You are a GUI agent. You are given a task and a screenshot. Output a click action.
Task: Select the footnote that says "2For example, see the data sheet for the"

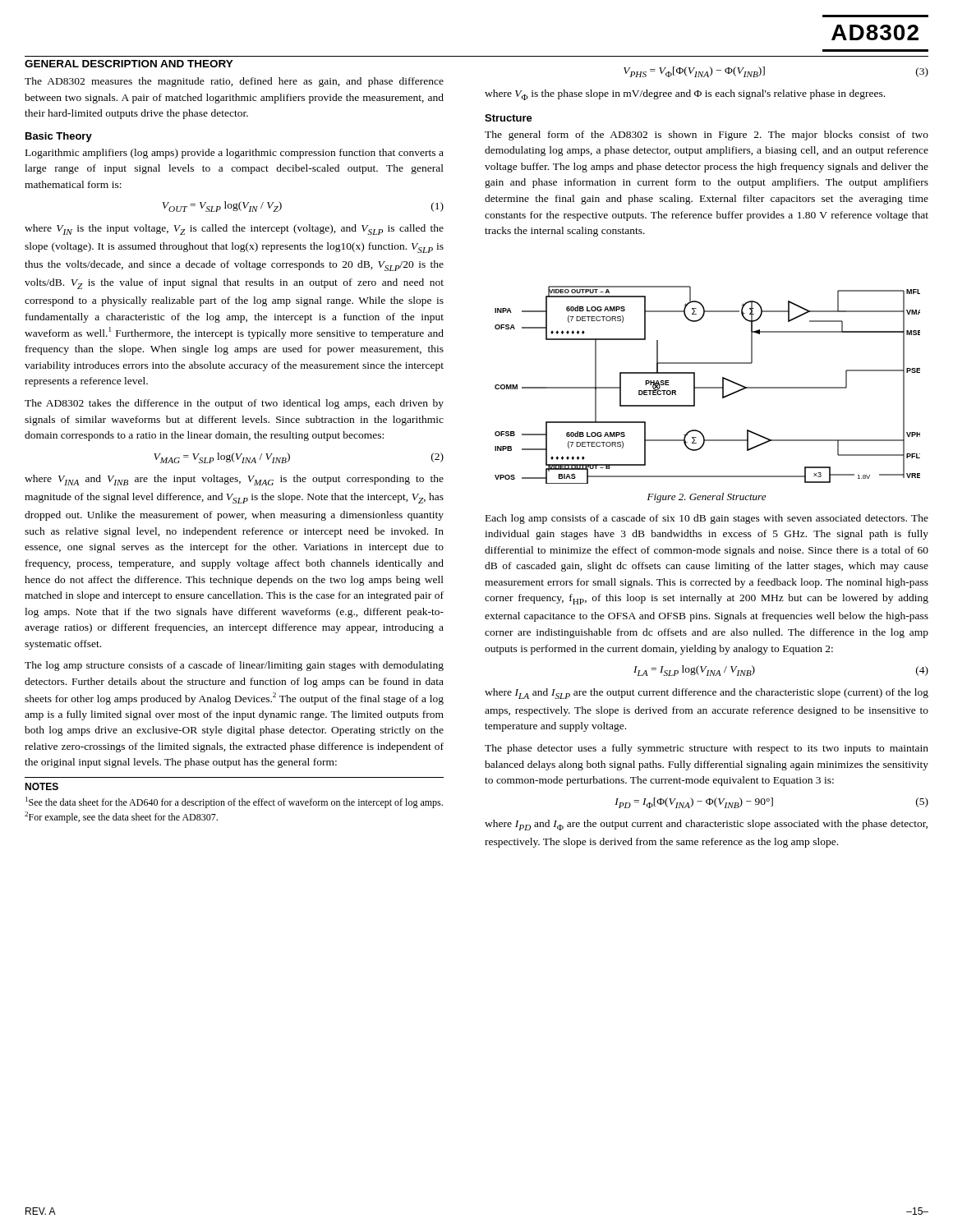(122, 816)
